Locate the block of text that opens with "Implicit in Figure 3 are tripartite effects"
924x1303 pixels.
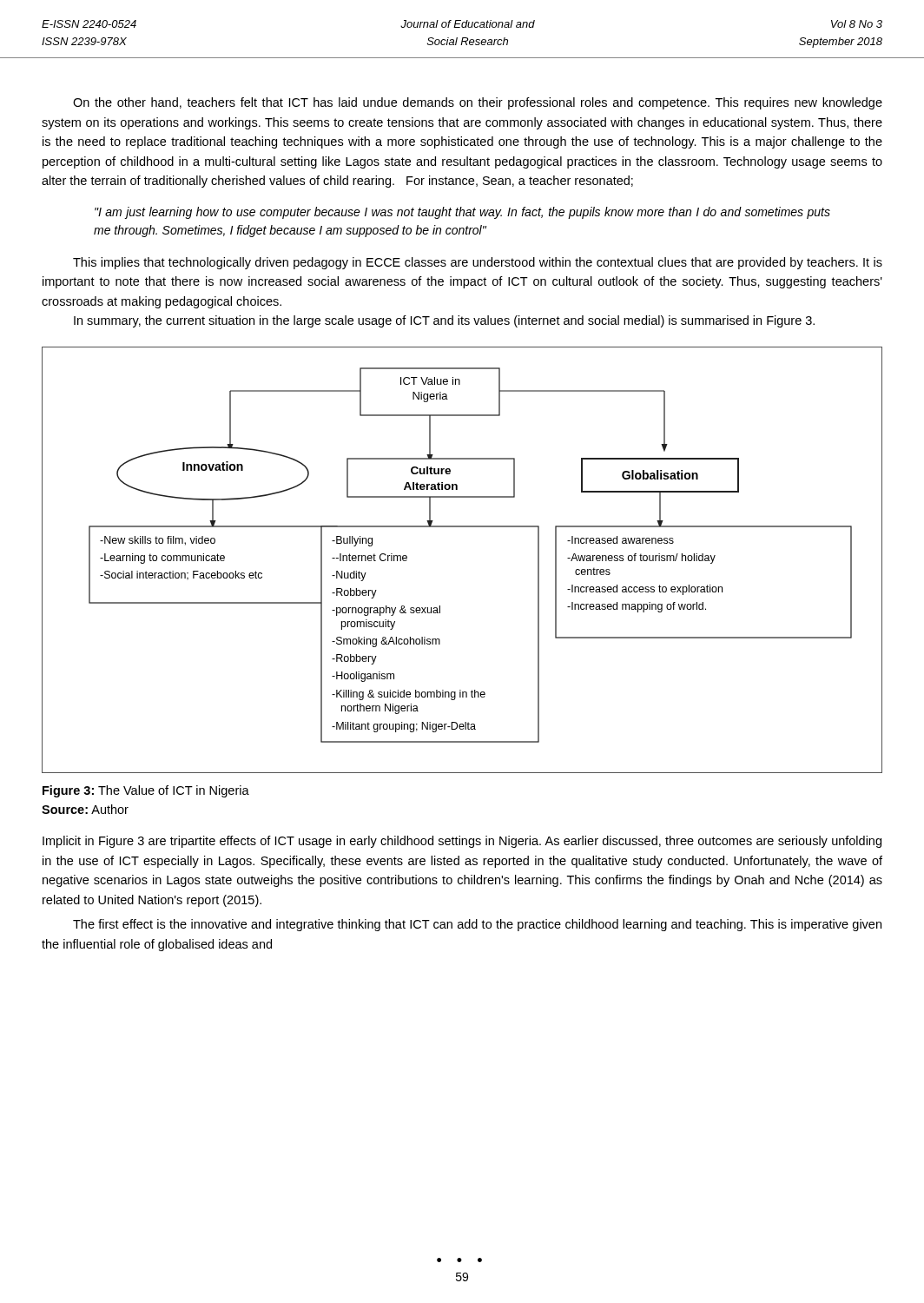462,893
